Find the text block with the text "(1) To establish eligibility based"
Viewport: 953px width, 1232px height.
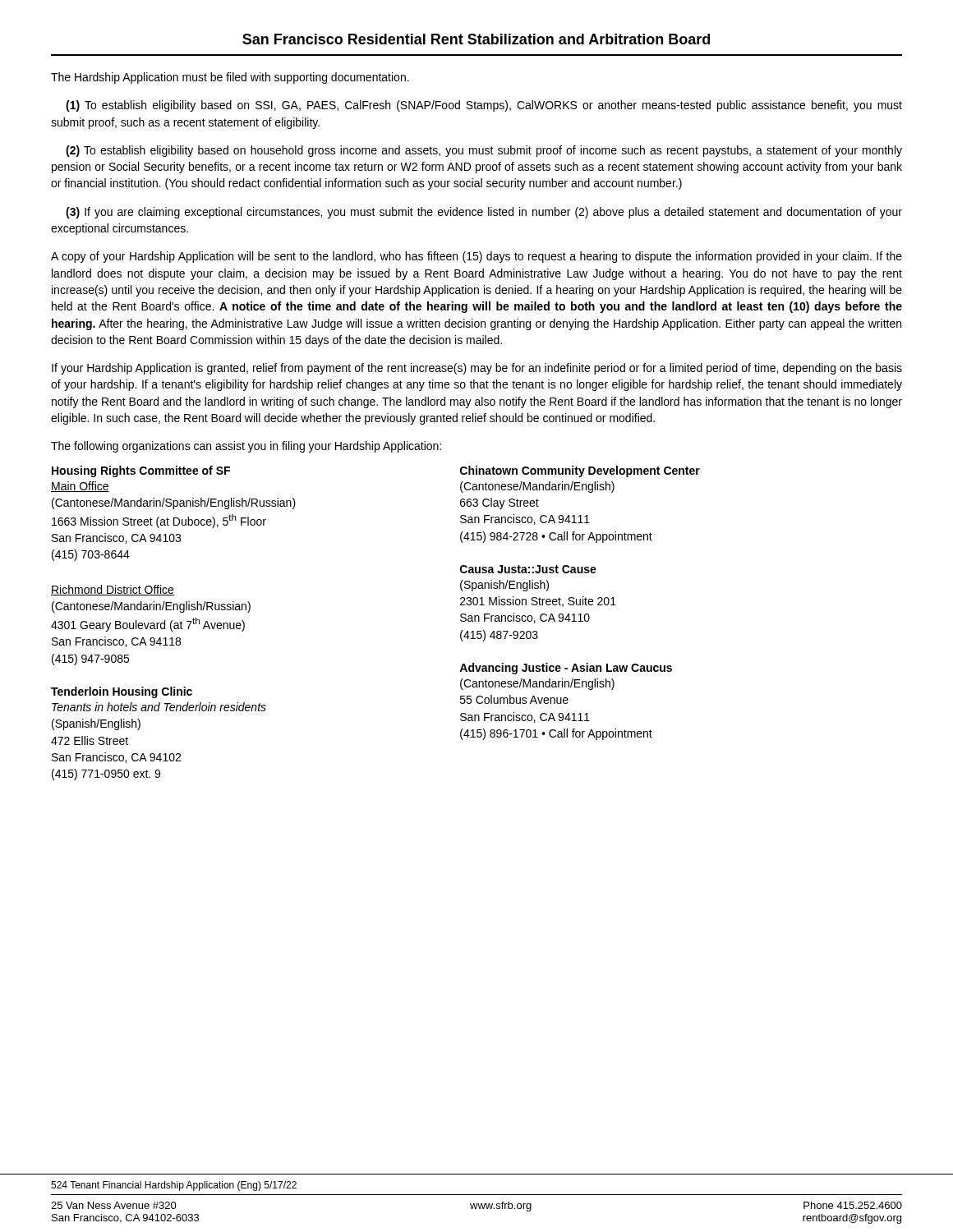coord(476,114)
